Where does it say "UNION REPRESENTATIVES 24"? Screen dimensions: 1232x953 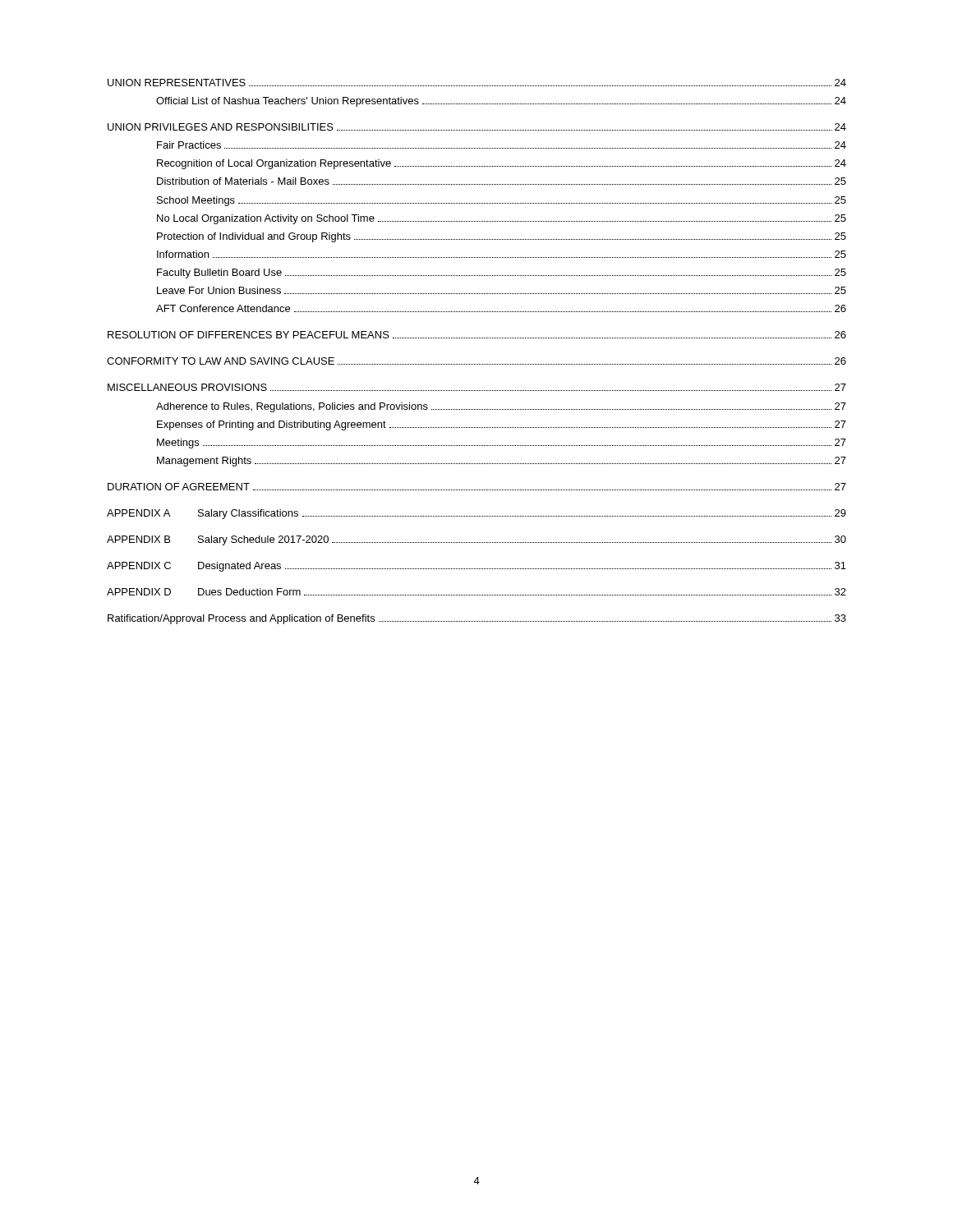(476, 83)
